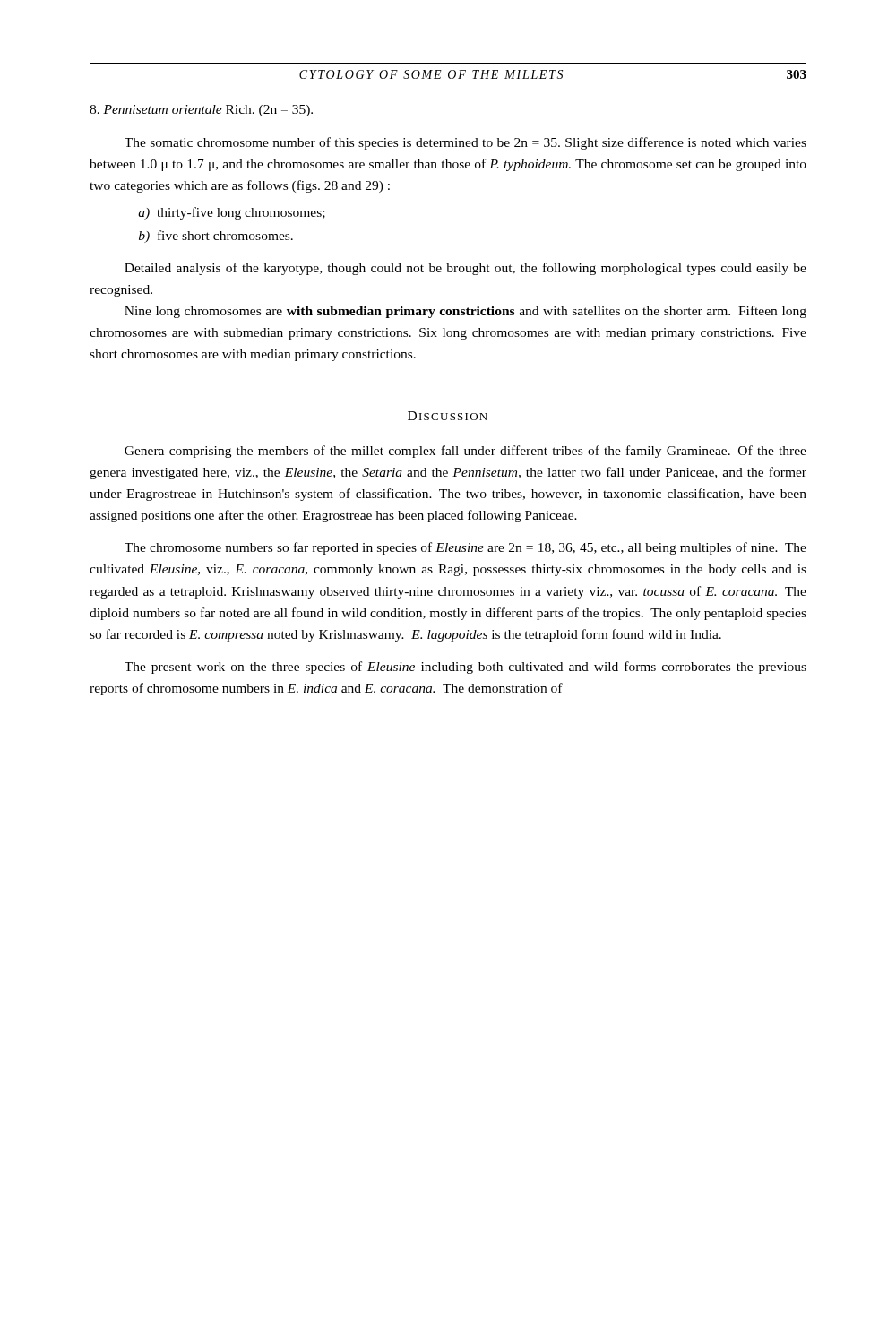This screenshot has width=896, height=1344.
Task: Locate the section header that says "8. Pennisetum orientale Rich. (2n = 35)."
Action: pyautogui.click(x=202, y=109)
